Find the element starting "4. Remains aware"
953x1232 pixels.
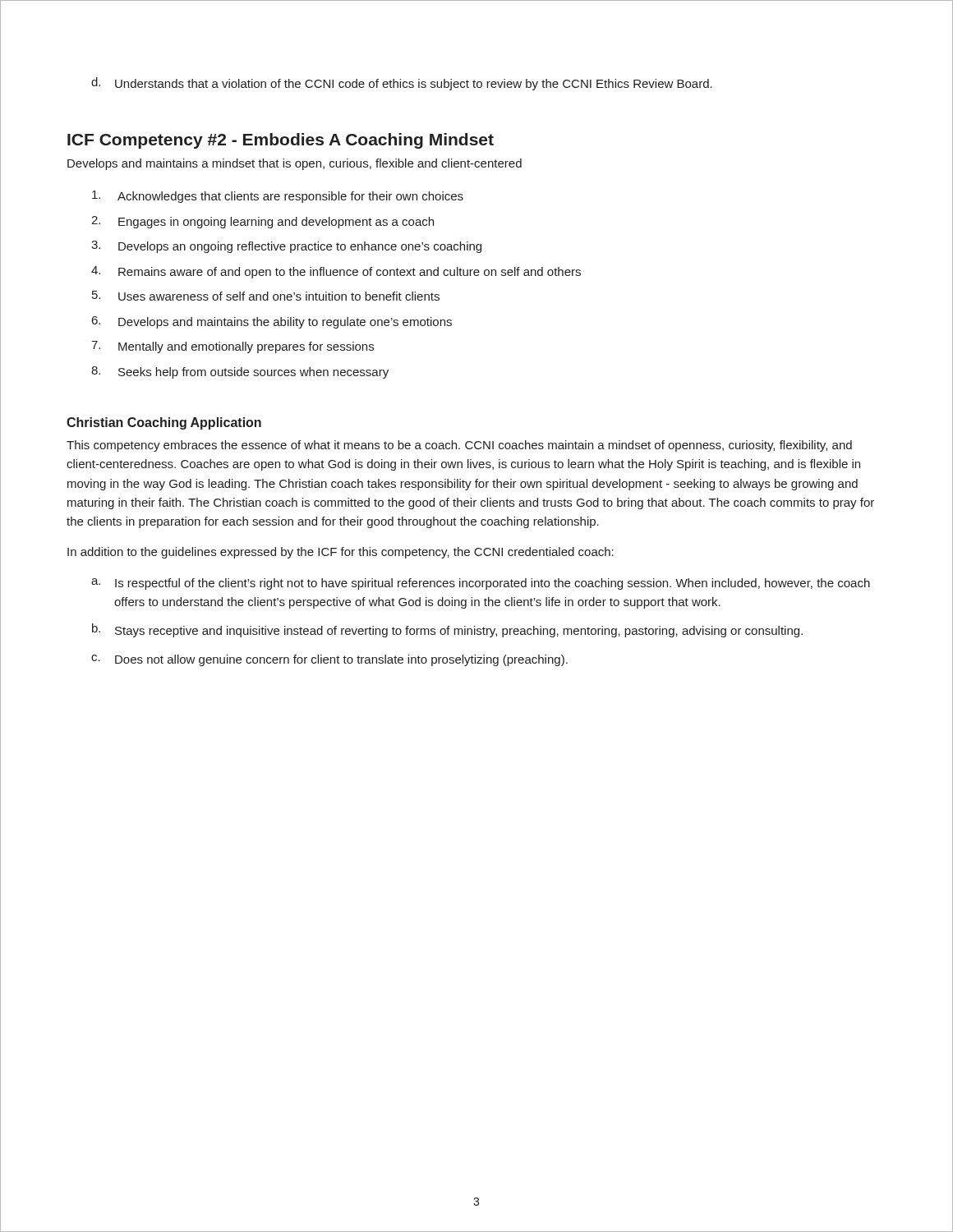pos(336,272)
